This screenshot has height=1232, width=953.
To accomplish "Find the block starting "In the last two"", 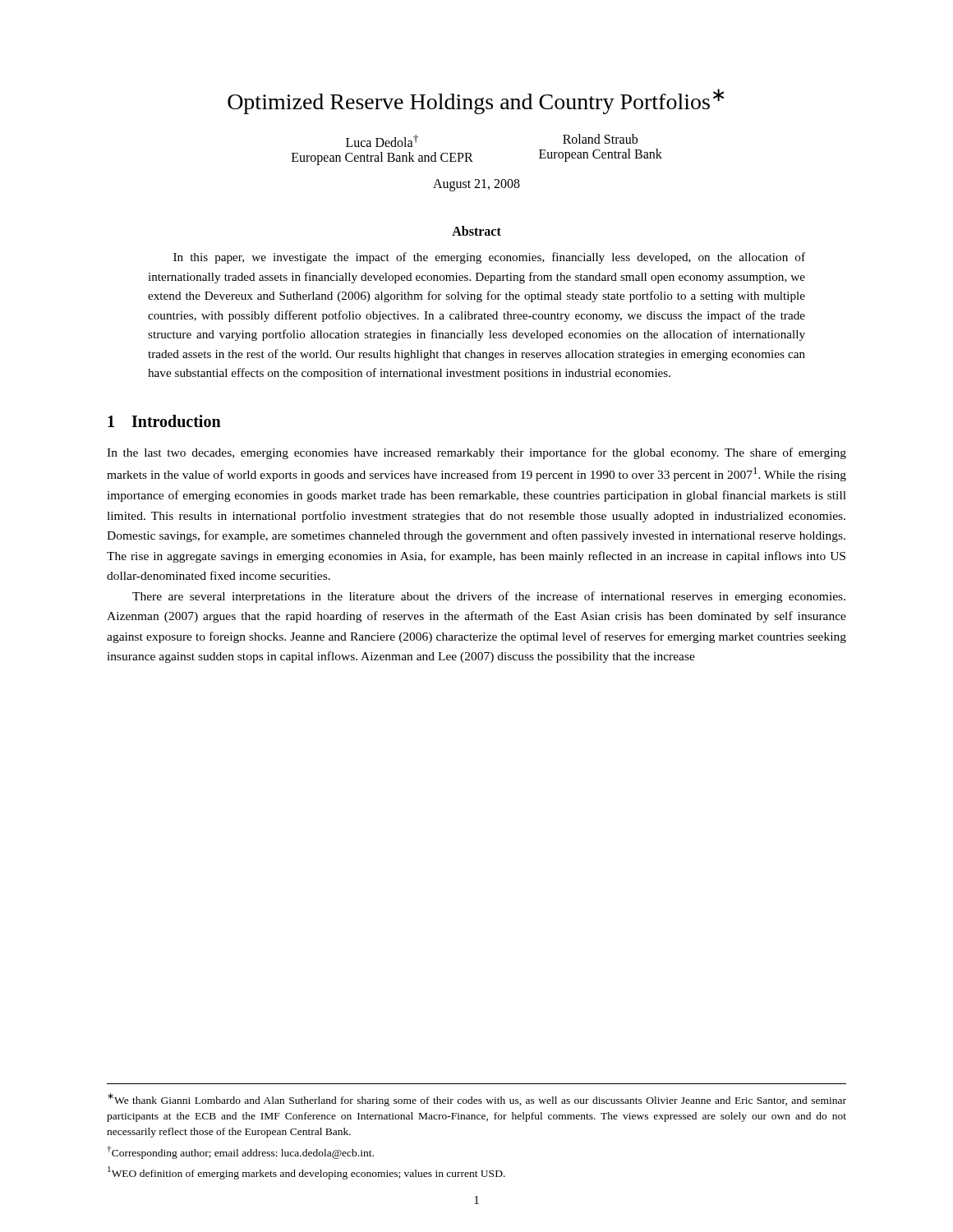I will click(x=476, y=555).
